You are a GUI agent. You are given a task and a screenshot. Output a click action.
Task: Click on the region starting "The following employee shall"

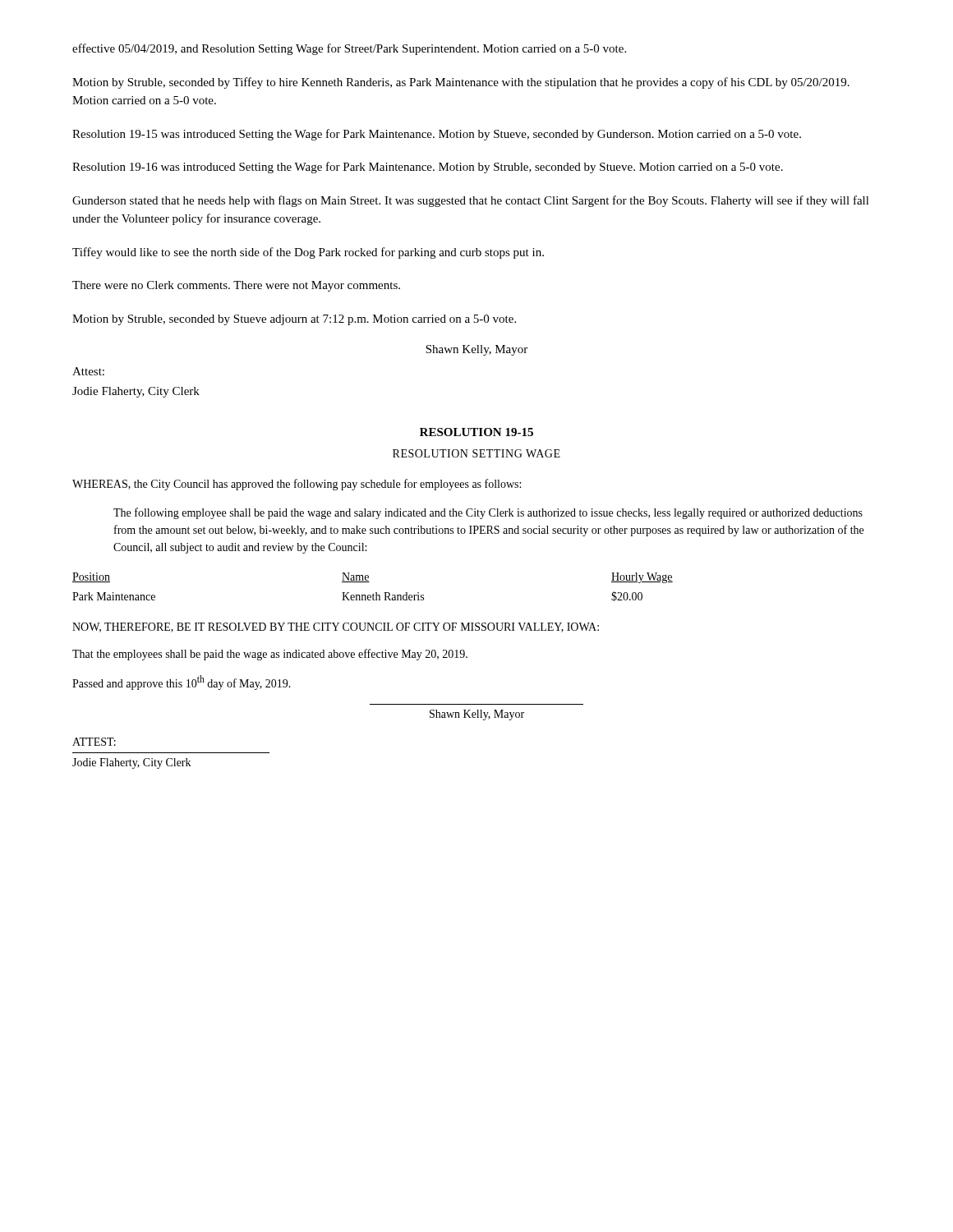tap(489, 530)
